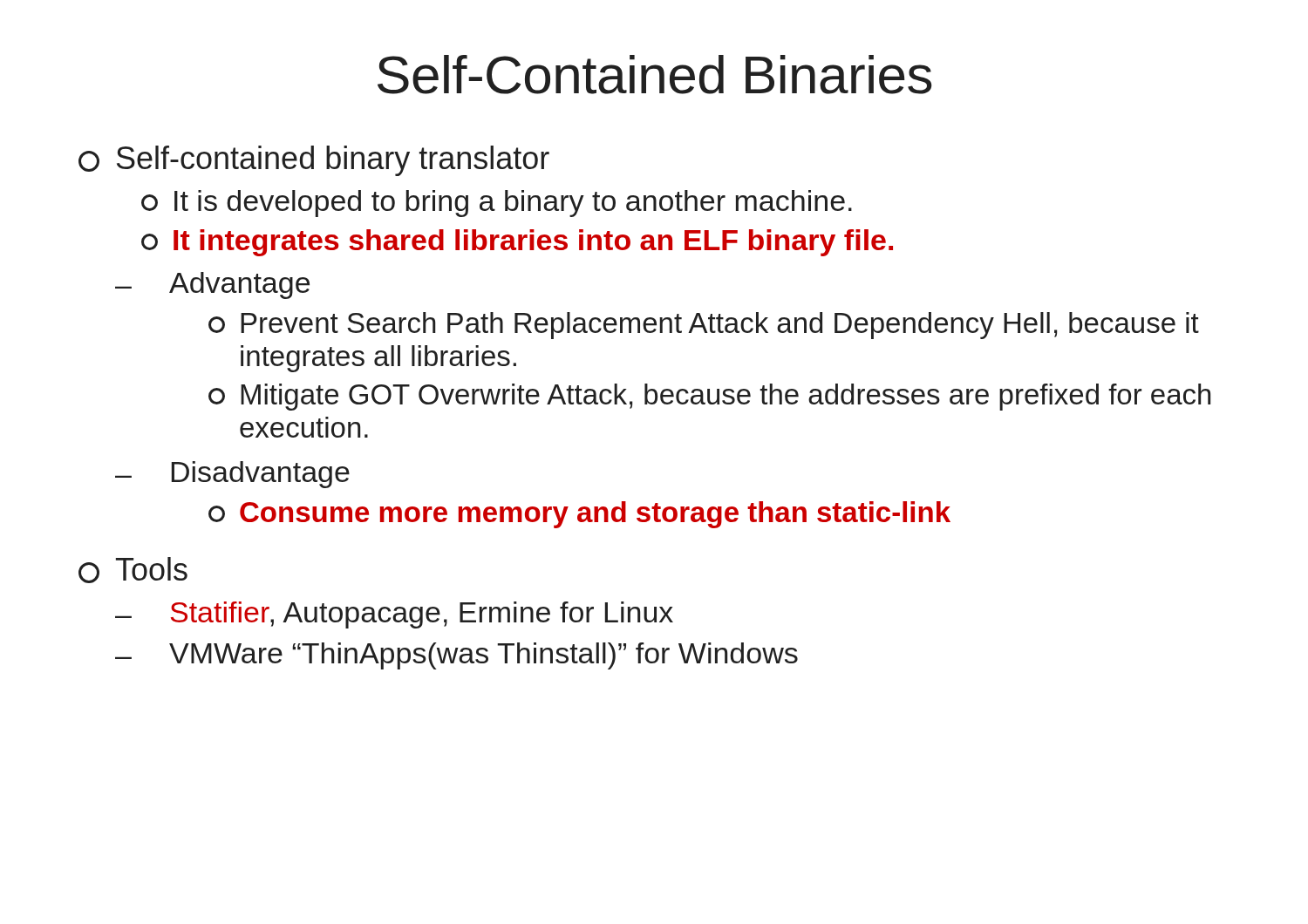The width and height of the screenshot is (1308, 924).
Task: Click on the passage starting "Prevent Search Path Replacement"
Action: coord(723,340)
